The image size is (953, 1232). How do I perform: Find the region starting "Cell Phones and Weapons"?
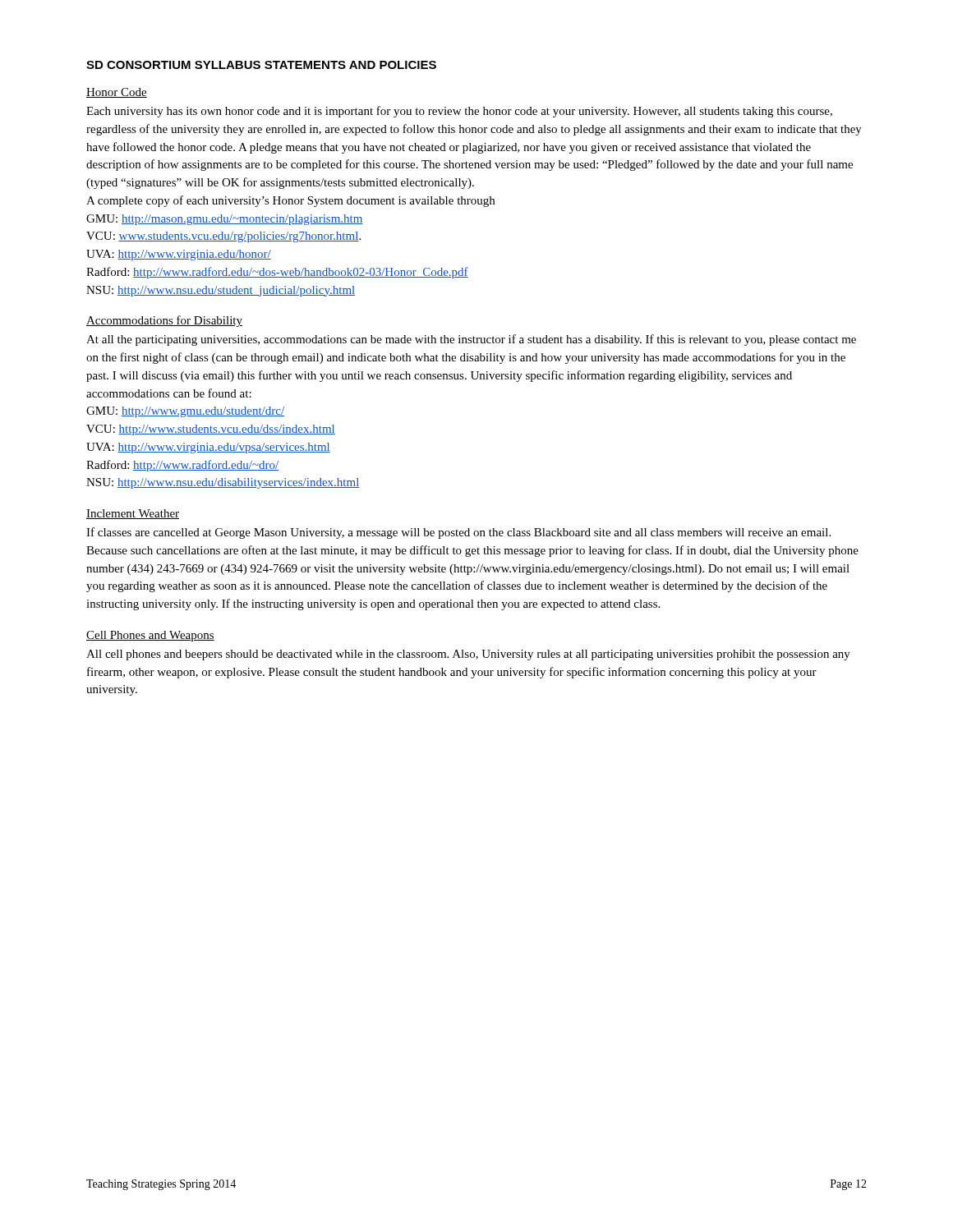150,635
